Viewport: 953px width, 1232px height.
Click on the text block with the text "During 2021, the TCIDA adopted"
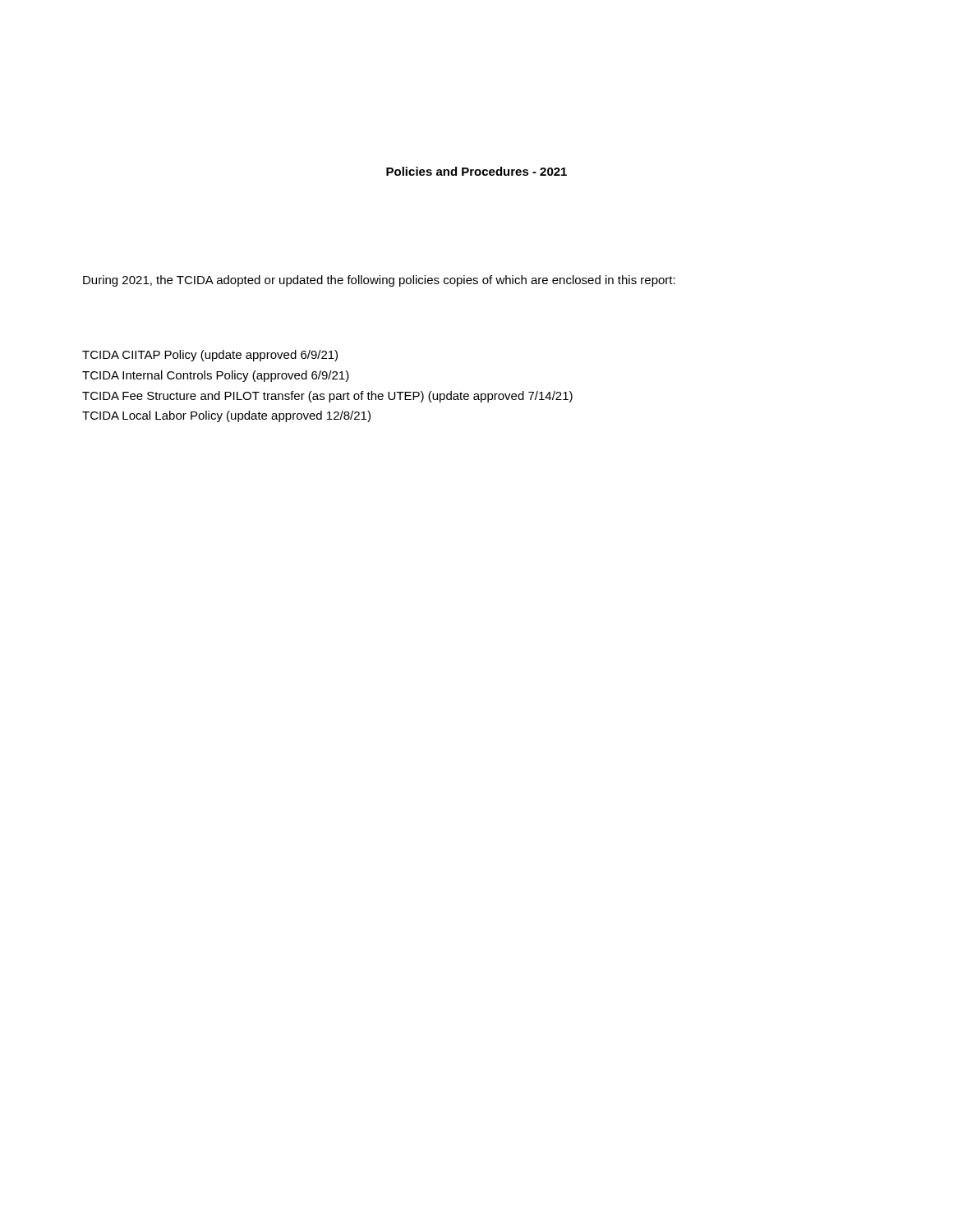(x=379, y=280)
